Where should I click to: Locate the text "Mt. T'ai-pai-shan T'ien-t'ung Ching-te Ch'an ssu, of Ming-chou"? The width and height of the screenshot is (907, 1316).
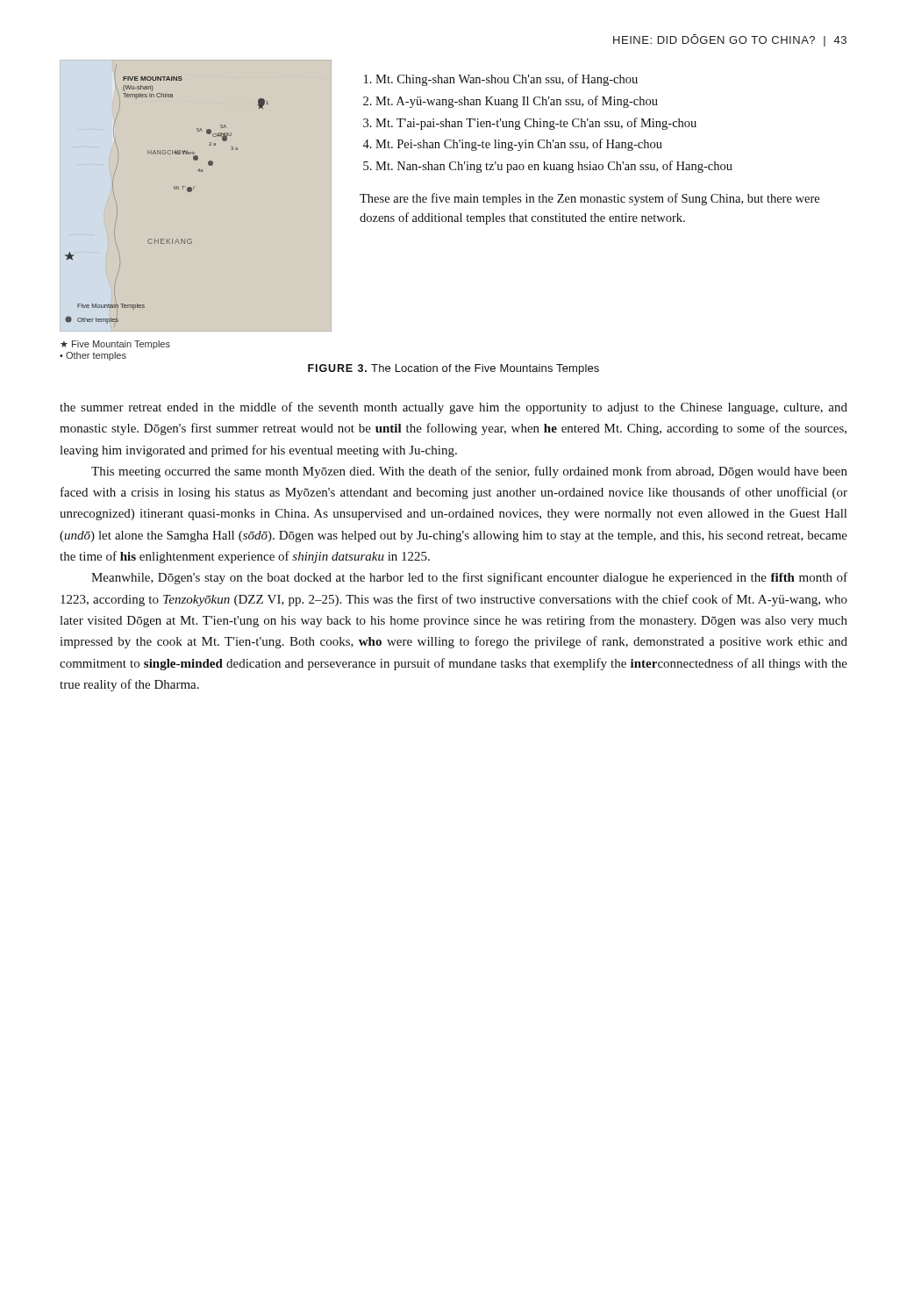tap(536, 122)
